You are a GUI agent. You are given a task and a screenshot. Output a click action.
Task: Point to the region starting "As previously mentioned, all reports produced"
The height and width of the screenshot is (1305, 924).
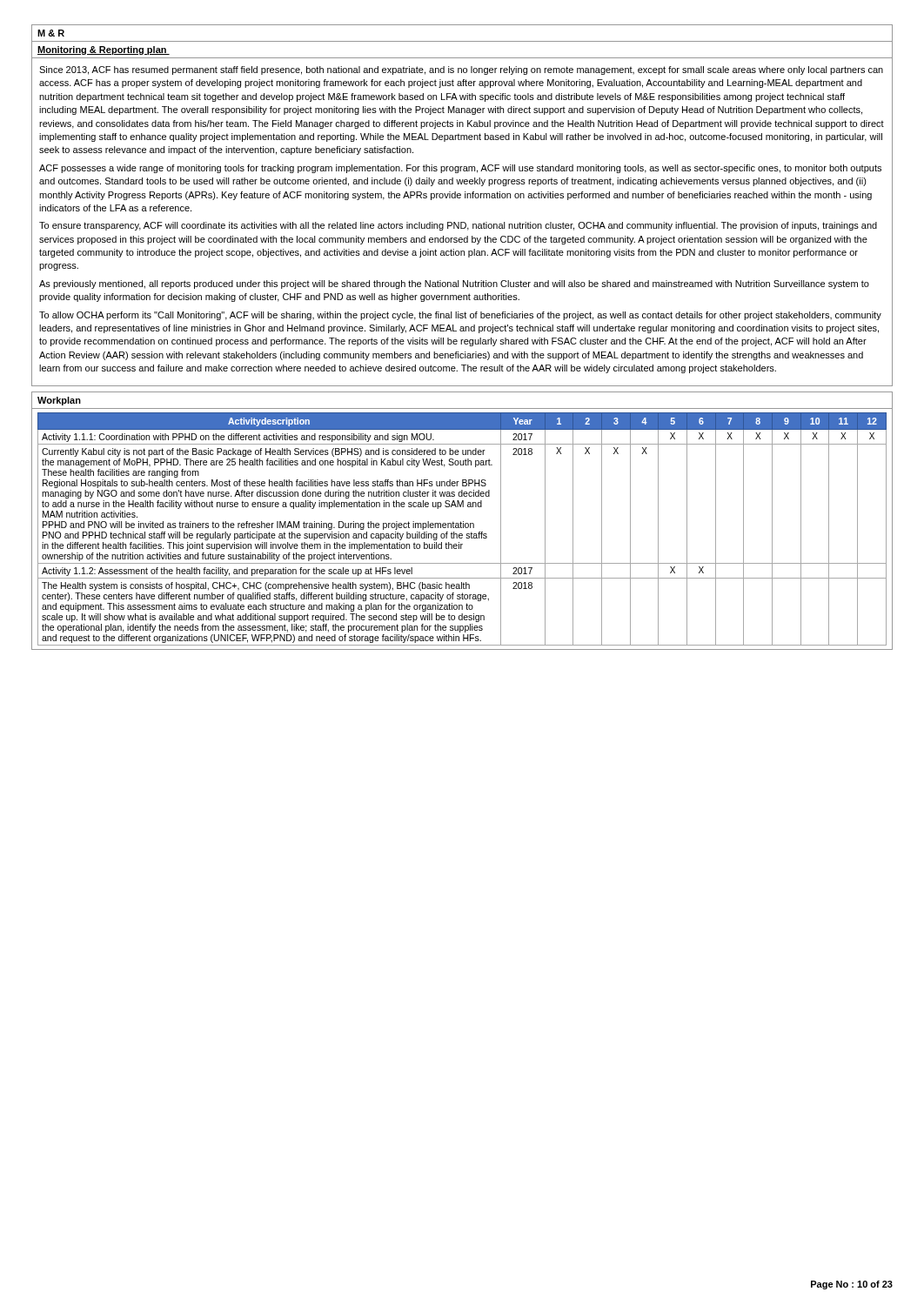coord(454,290)
